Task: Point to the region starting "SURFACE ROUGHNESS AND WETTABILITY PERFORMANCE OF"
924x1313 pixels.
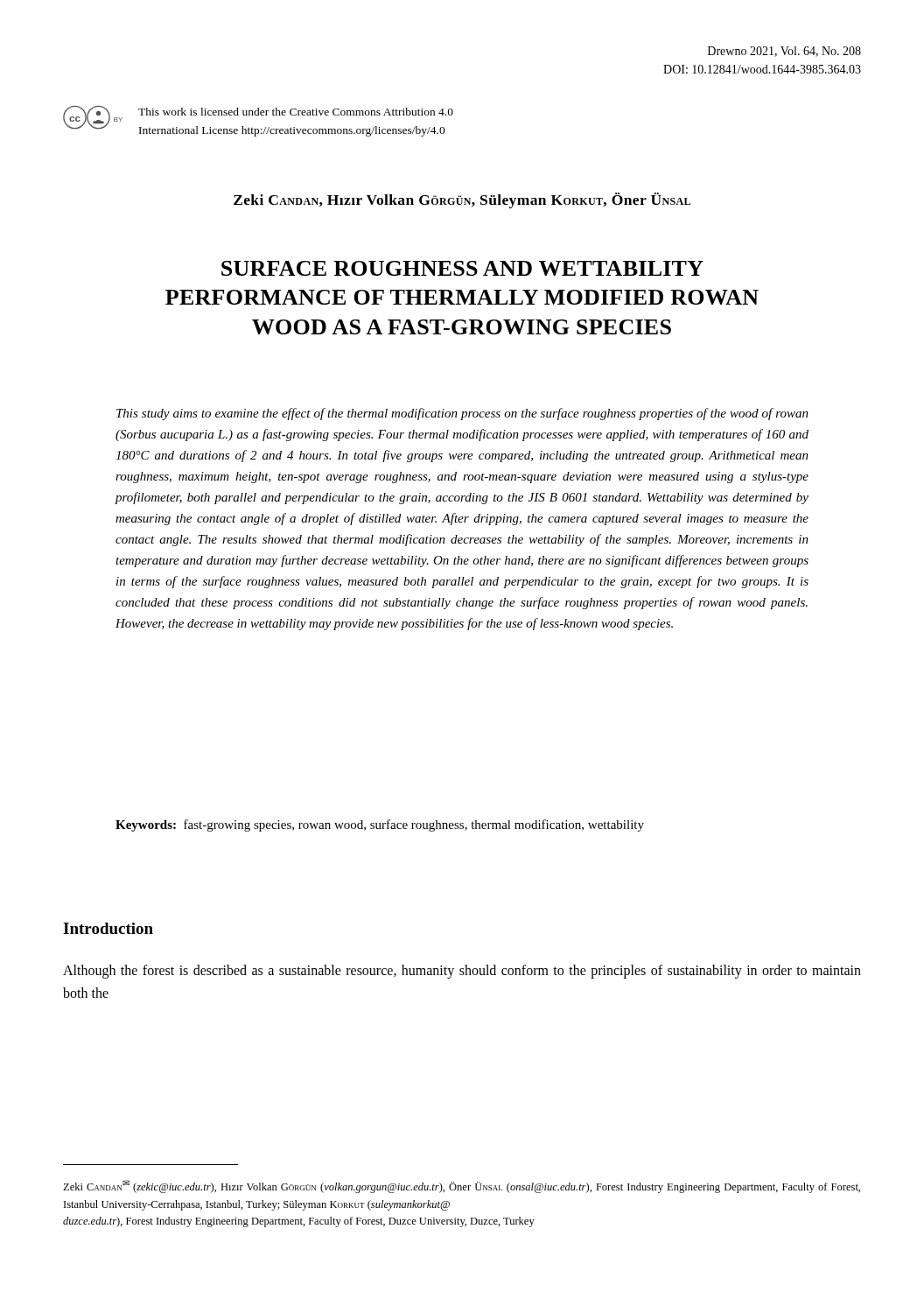Action: coord(462,297)
